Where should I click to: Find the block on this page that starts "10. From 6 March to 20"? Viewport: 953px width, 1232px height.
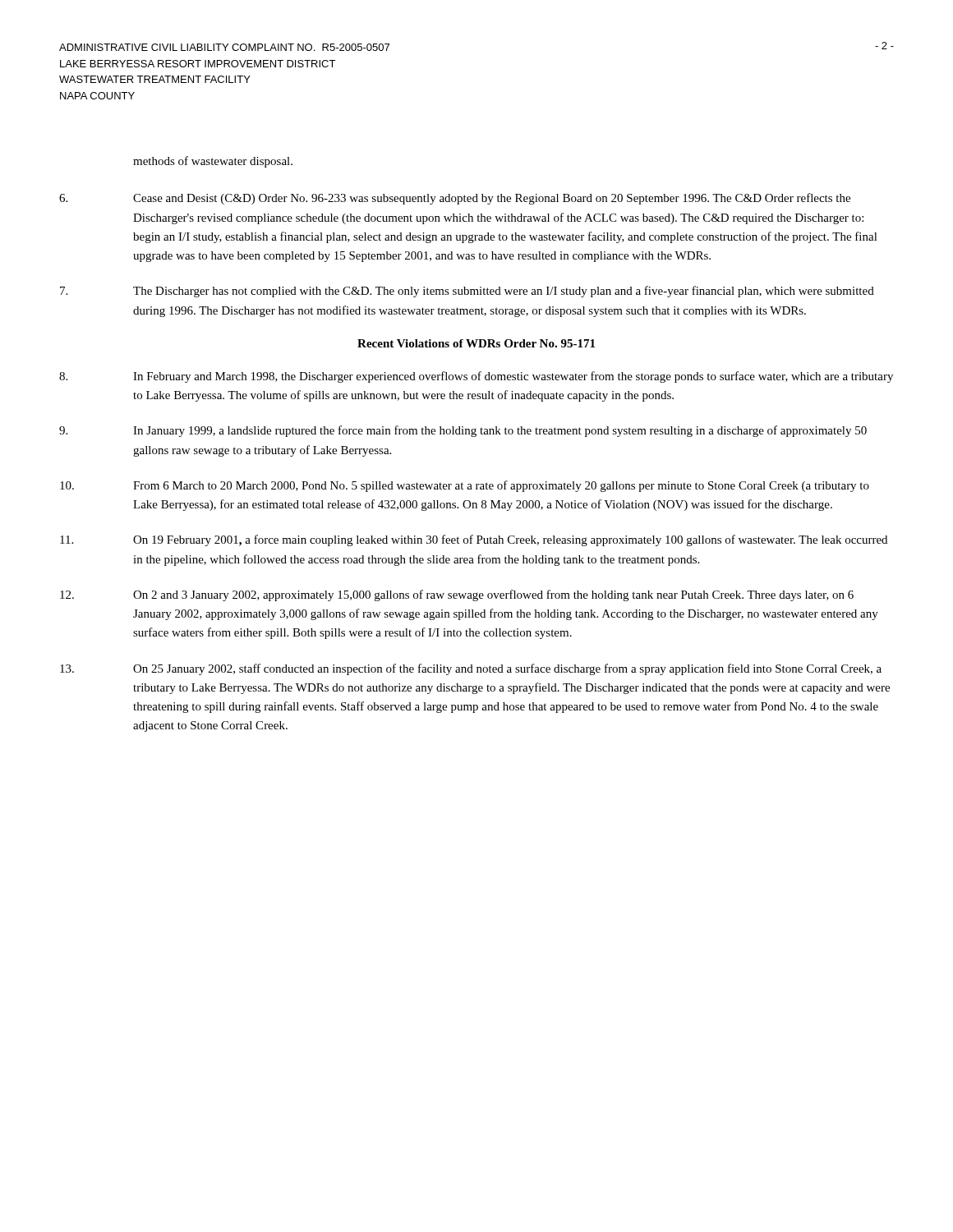pos(476,495)
